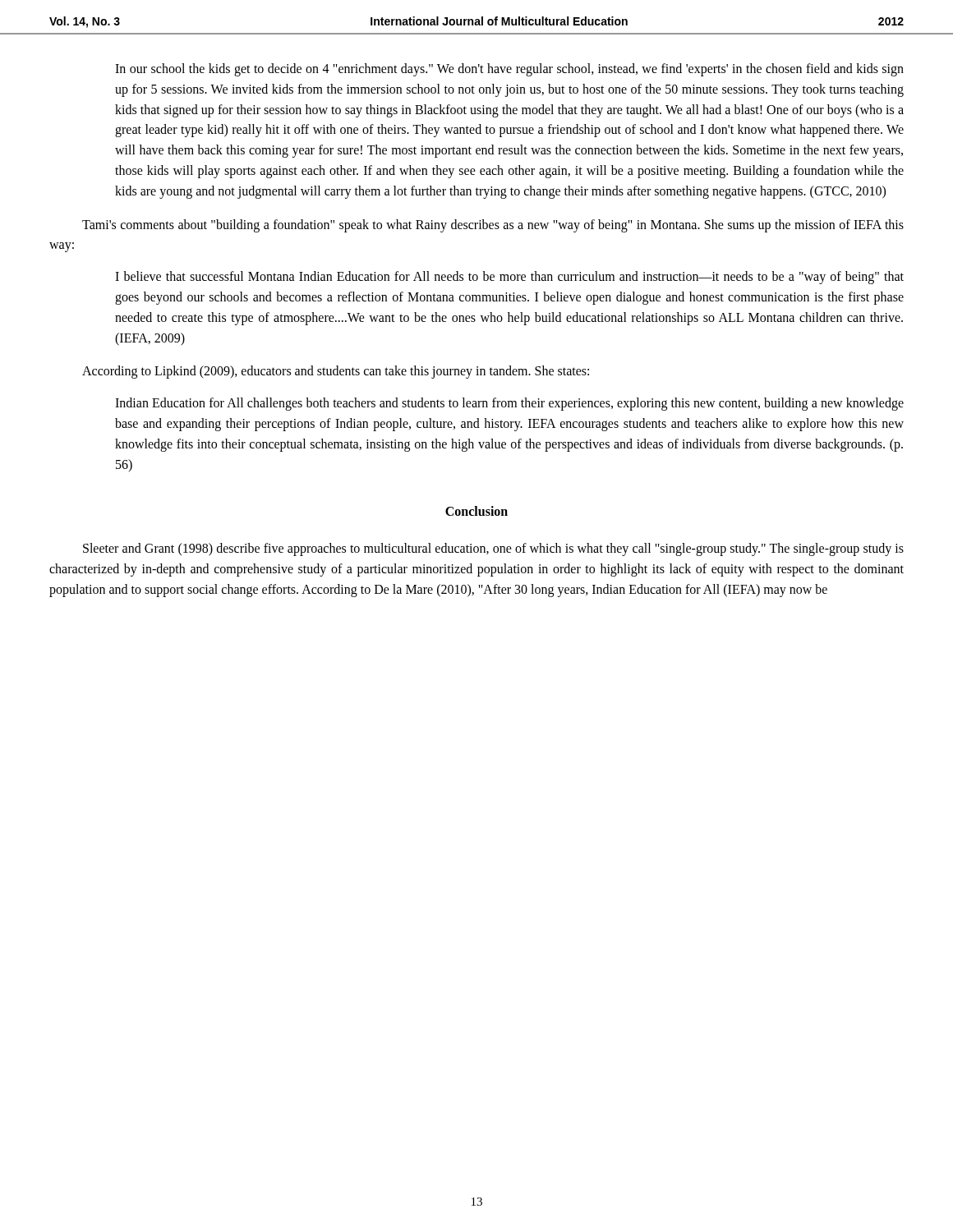
Task: Locate the block of text that opens with "Sleeter and Grant (1998) describe"
Action: (x=476, y=569)
